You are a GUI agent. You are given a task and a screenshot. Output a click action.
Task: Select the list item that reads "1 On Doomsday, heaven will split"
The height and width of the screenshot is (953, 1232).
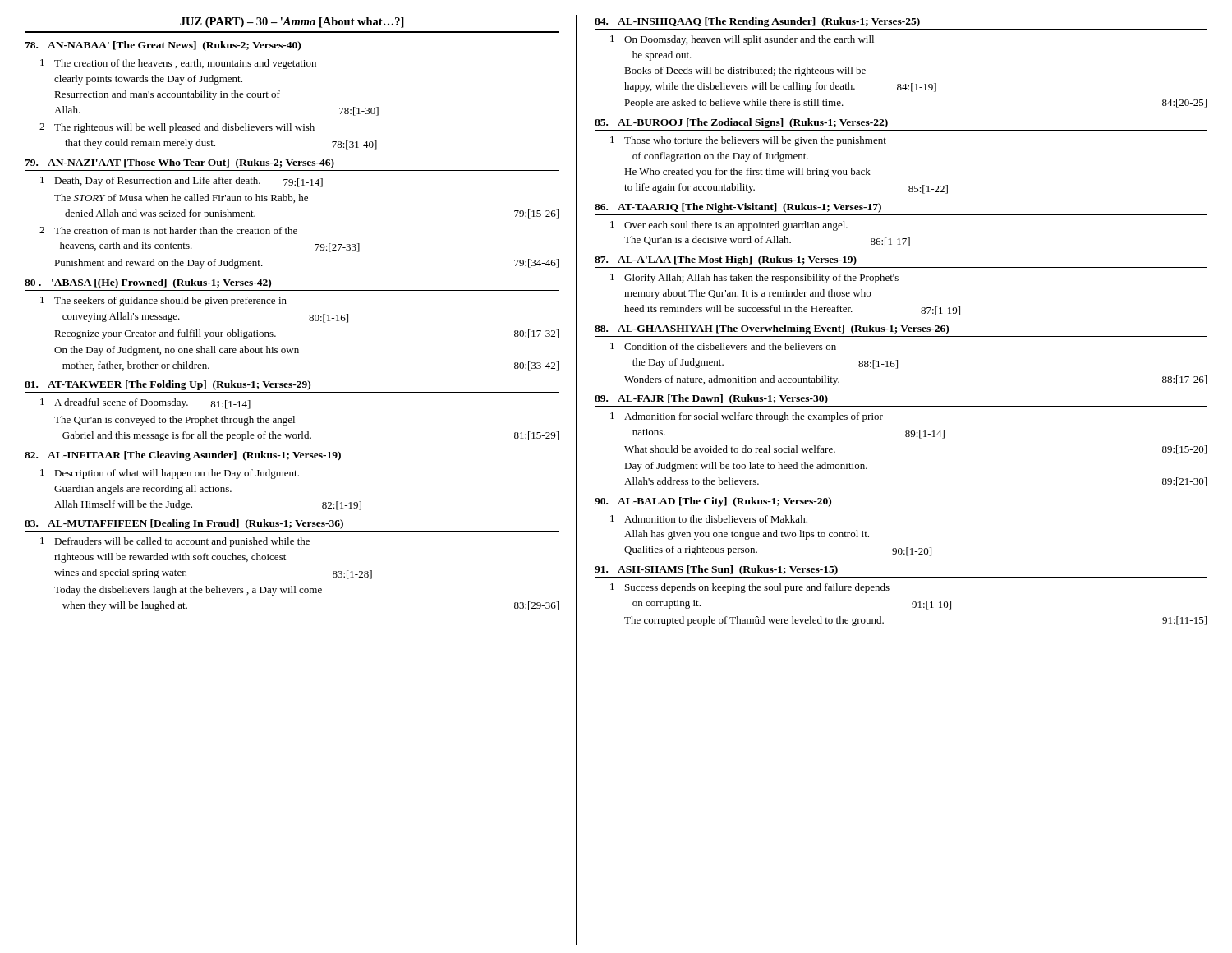coord(742,40)
